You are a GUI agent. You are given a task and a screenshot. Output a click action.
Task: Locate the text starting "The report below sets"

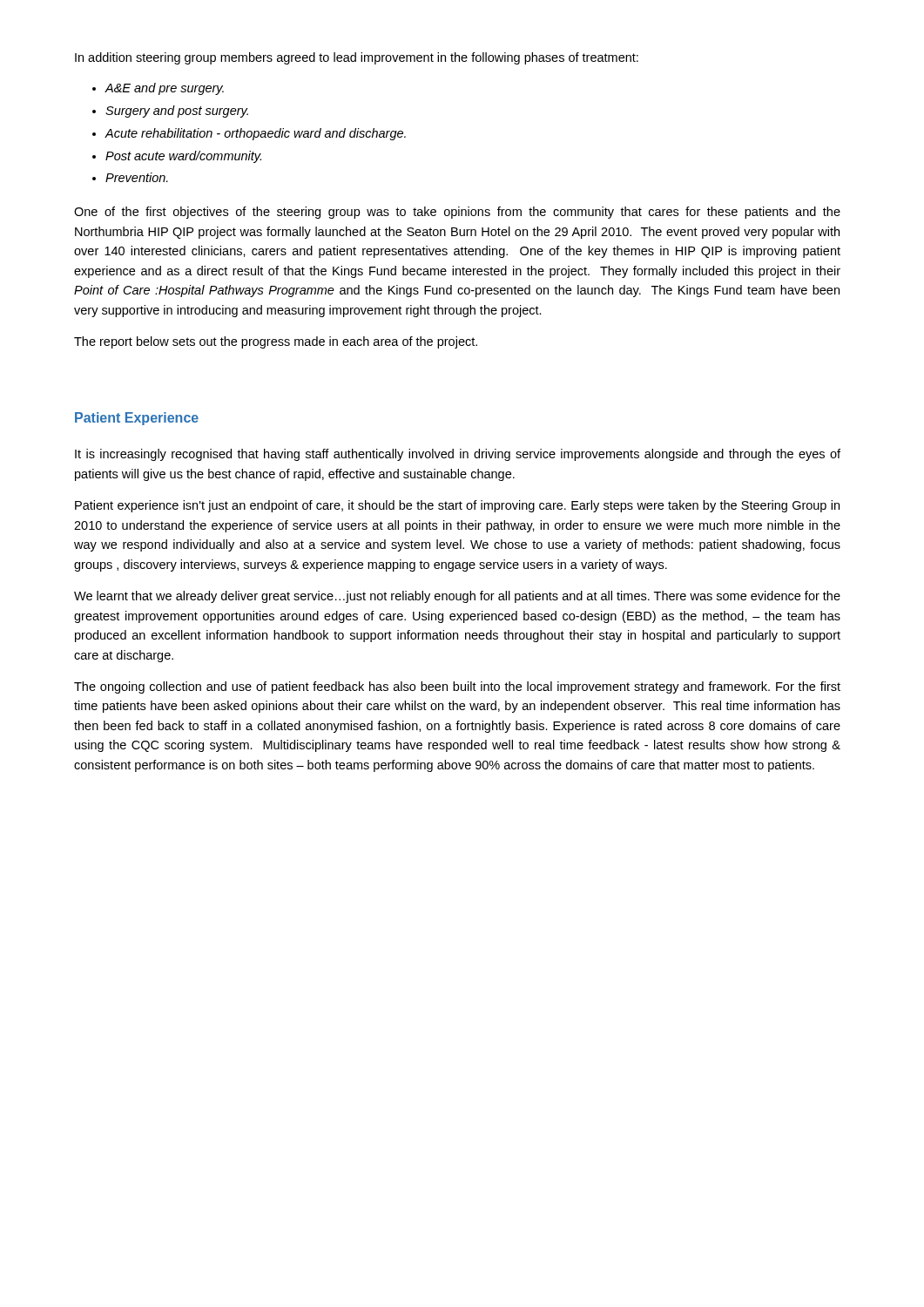pos(457,342)
